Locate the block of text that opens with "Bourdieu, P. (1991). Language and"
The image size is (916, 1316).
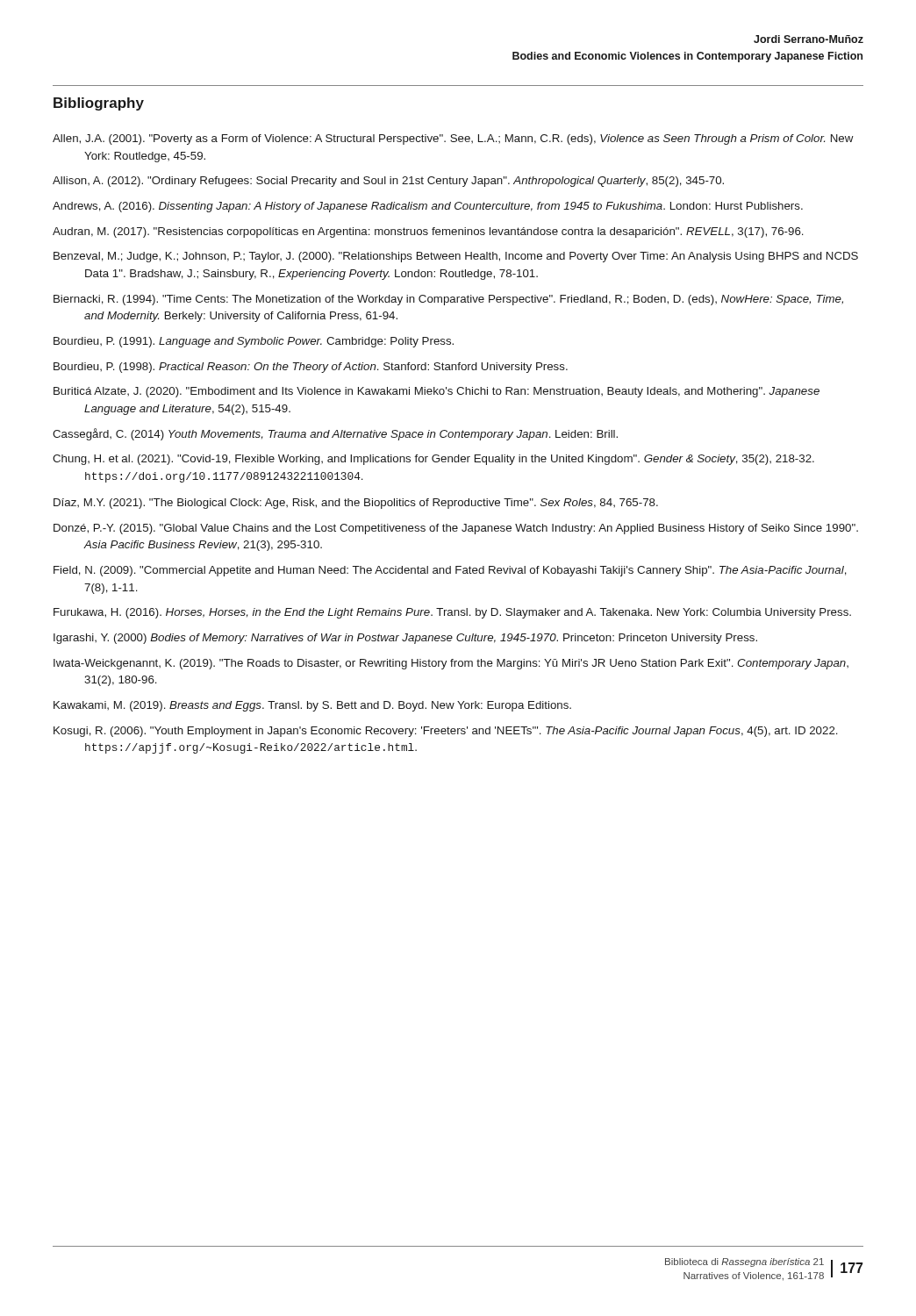(x=254, y=341)
